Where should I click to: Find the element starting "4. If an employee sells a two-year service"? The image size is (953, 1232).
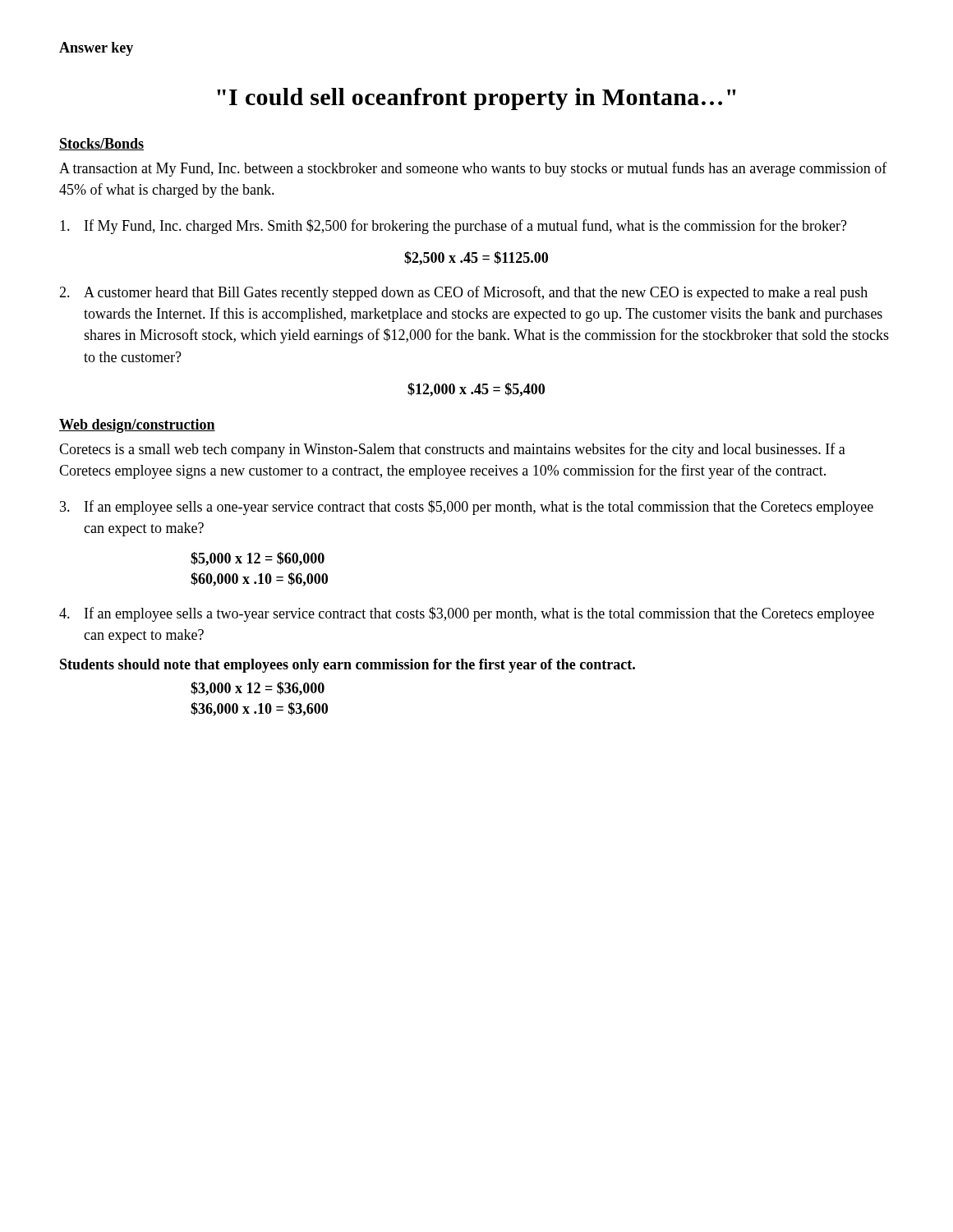(476, 624)
